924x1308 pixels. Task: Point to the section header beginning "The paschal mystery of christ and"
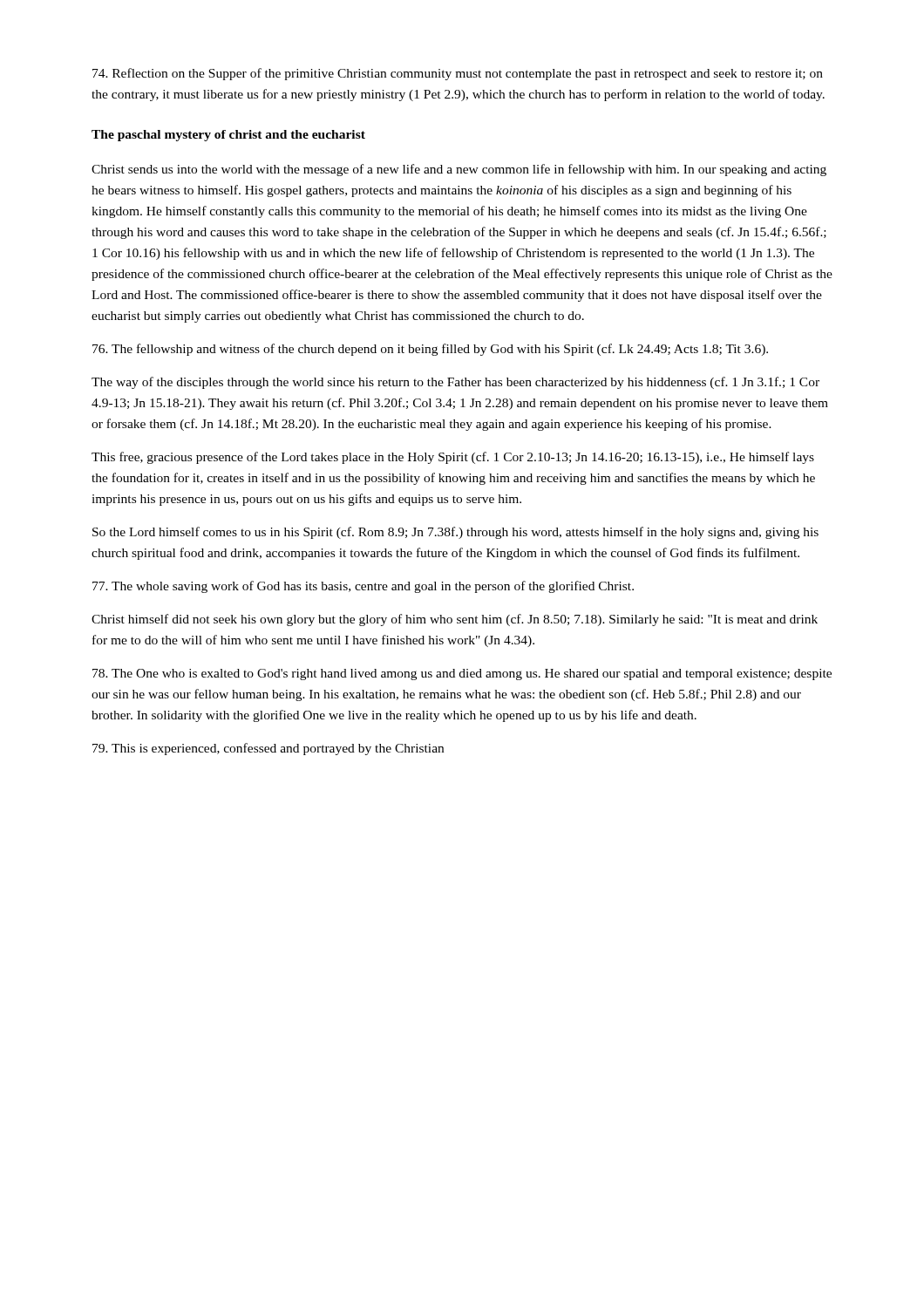(x=228, y=134)
